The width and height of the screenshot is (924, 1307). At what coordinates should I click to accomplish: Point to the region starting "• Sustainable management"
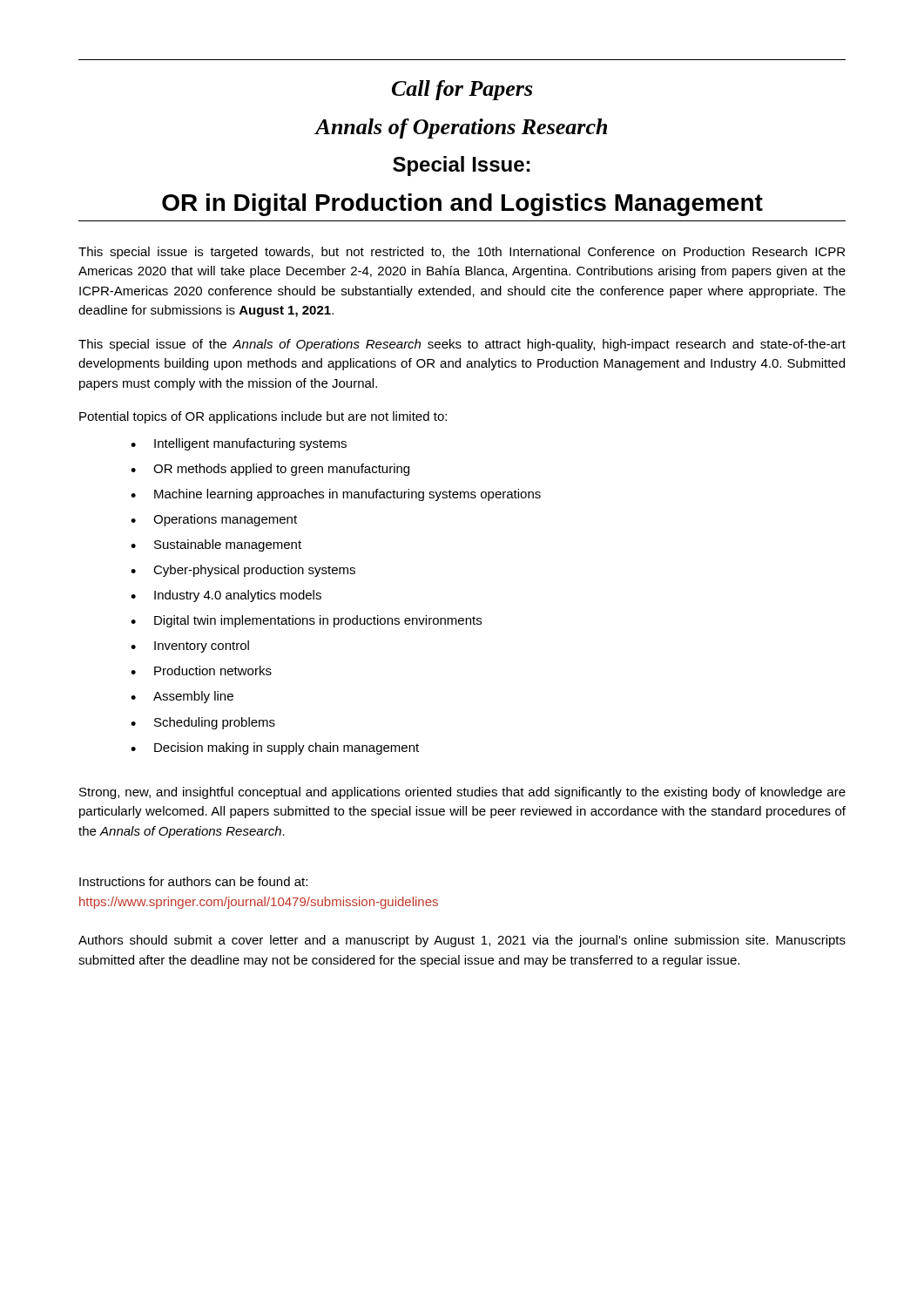216,546
